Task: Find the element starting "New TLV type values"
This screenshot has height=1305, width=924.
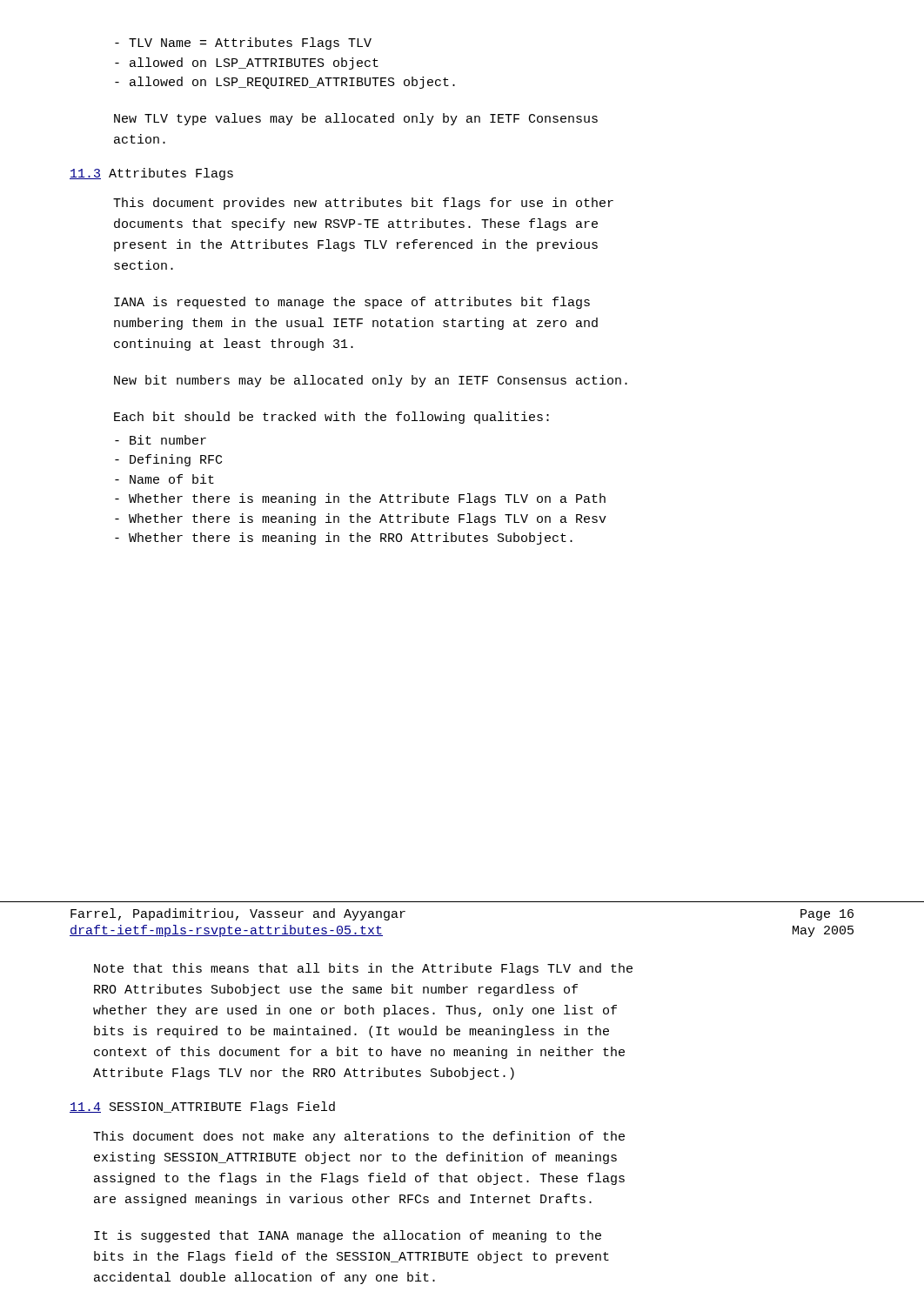Action: (x=356, y=130)
